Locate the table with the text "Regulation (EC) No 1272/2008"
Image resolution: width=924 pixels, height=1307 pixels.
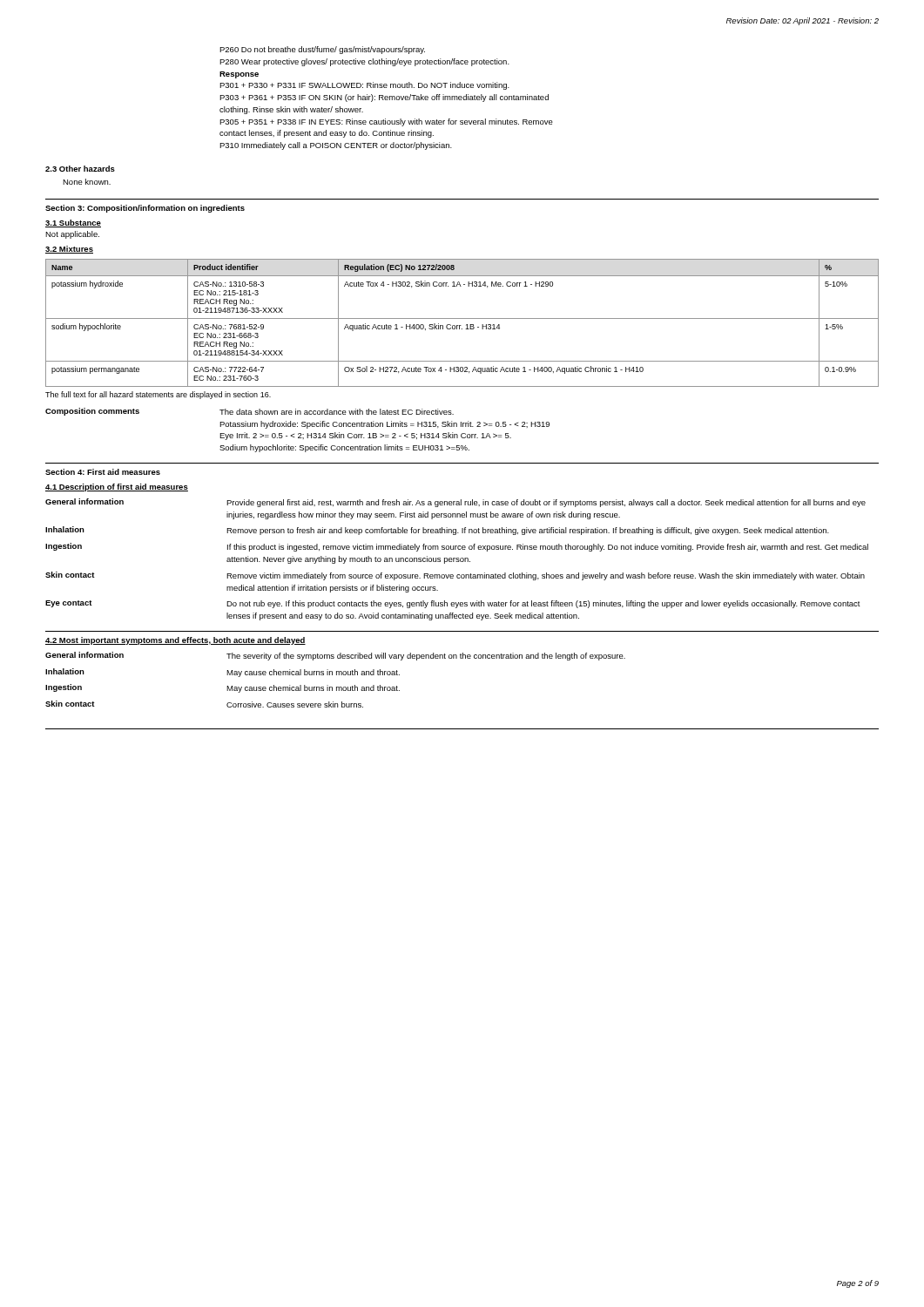pos(462,323)
